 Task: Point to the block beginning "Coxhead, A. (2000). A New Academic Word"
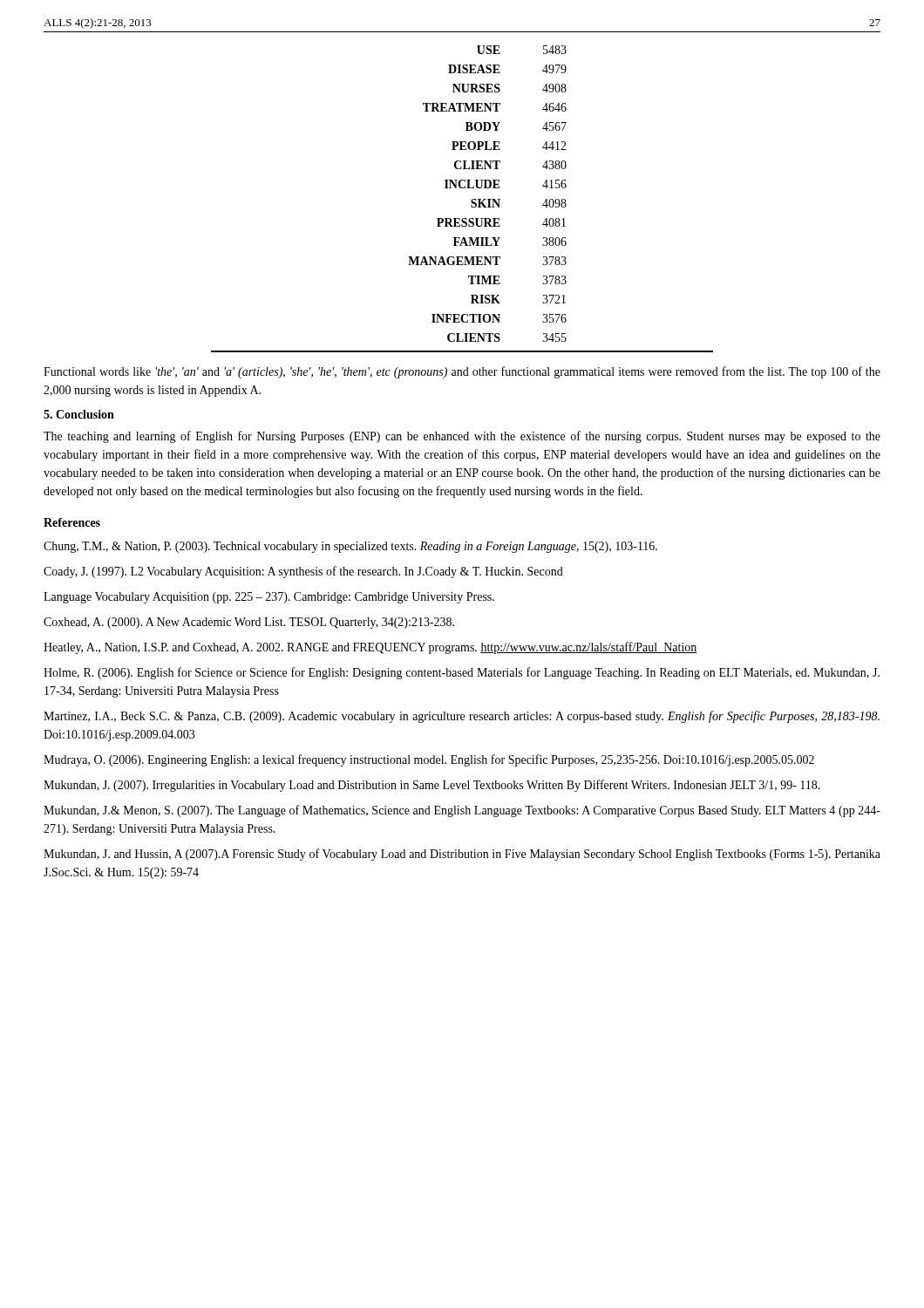(249, 622)
